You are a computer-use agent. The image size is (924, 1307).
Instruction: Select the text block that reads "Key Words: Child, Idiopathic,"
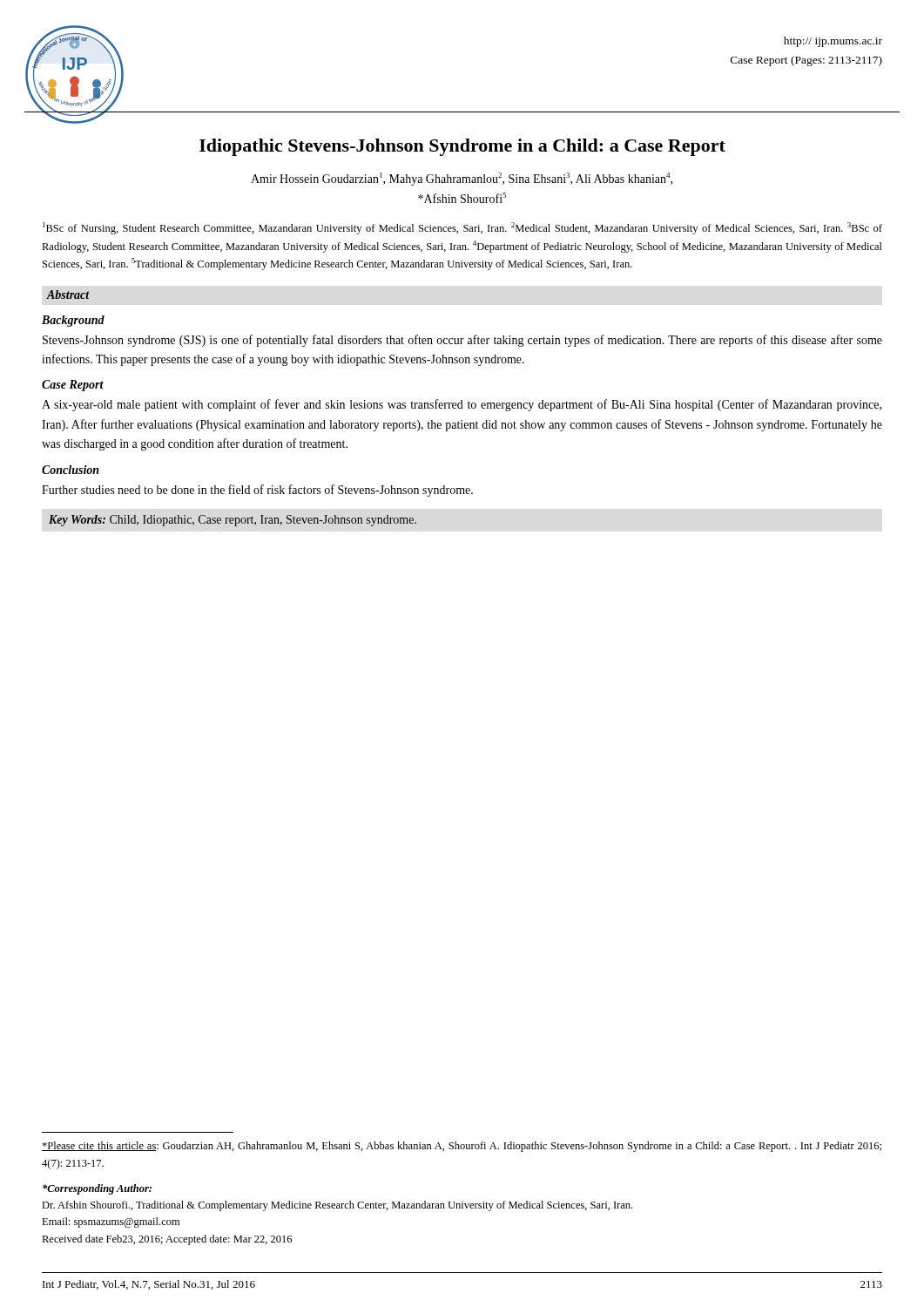tap(233, 520)
